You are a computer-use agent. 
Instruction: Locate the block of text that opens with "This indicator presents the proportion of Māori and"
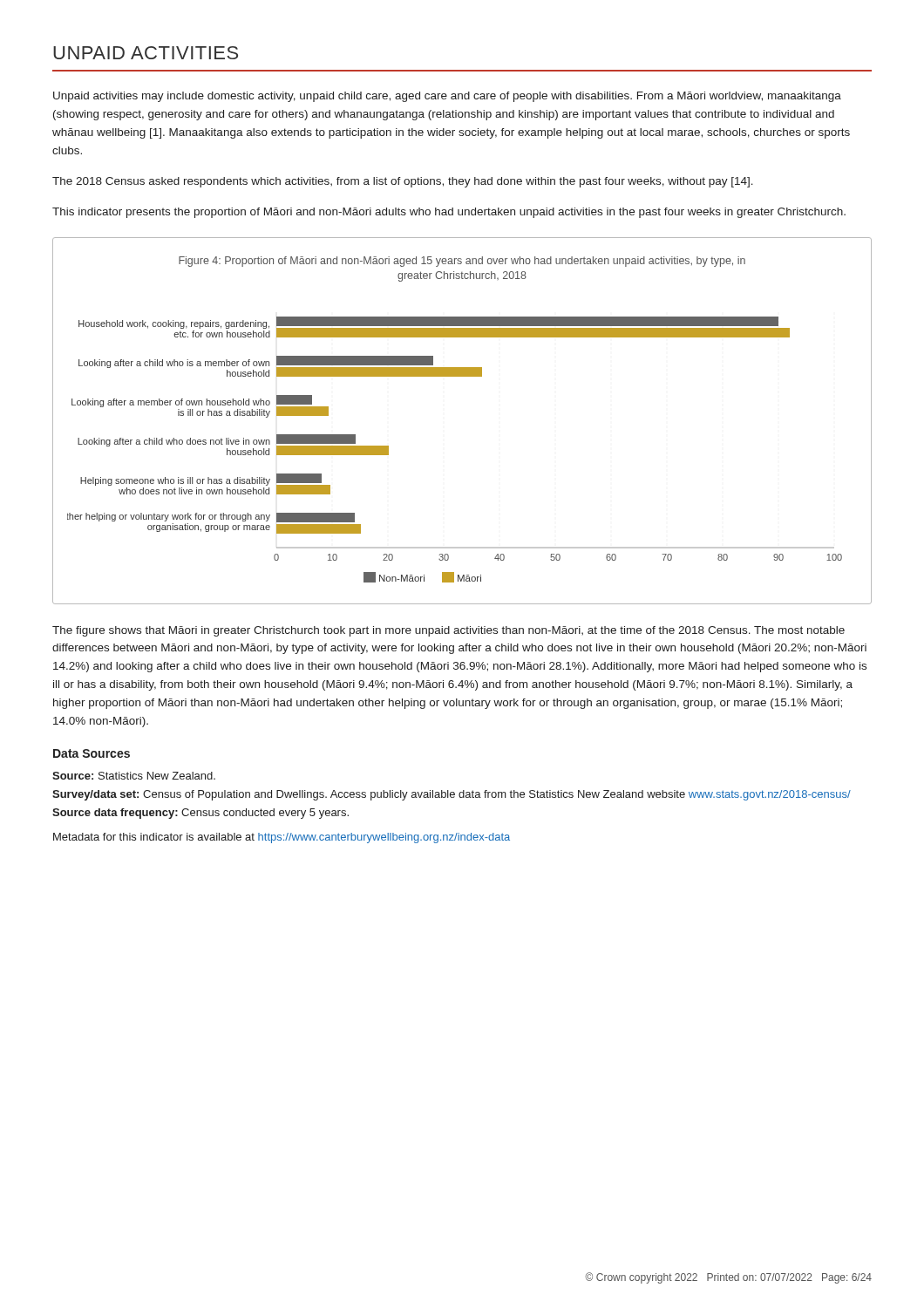449,211
